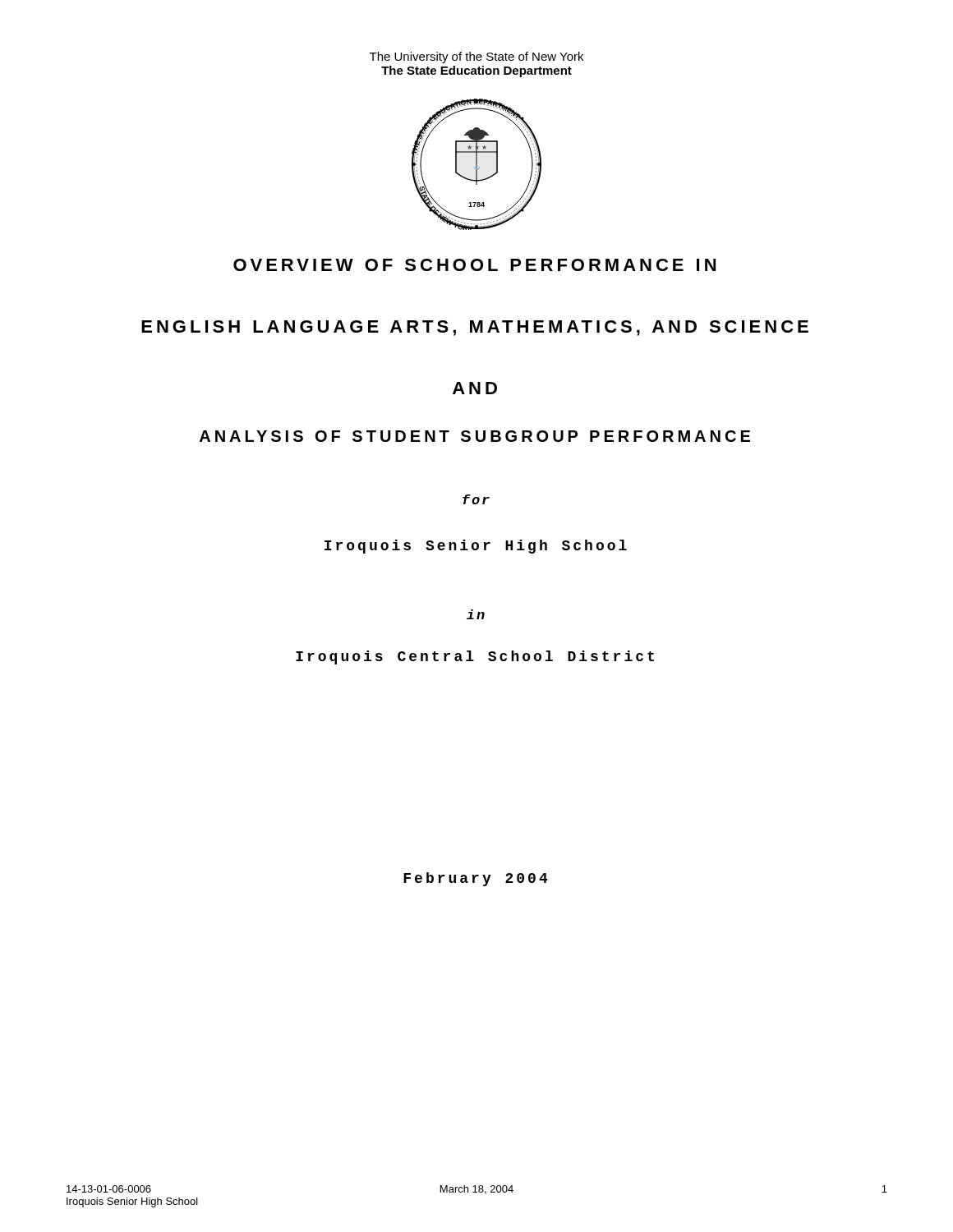953x1232 pixels.
Task: Find the title that says "Iroquois Senior High School"
Action: pyautogui.click(x=476, y=546)
